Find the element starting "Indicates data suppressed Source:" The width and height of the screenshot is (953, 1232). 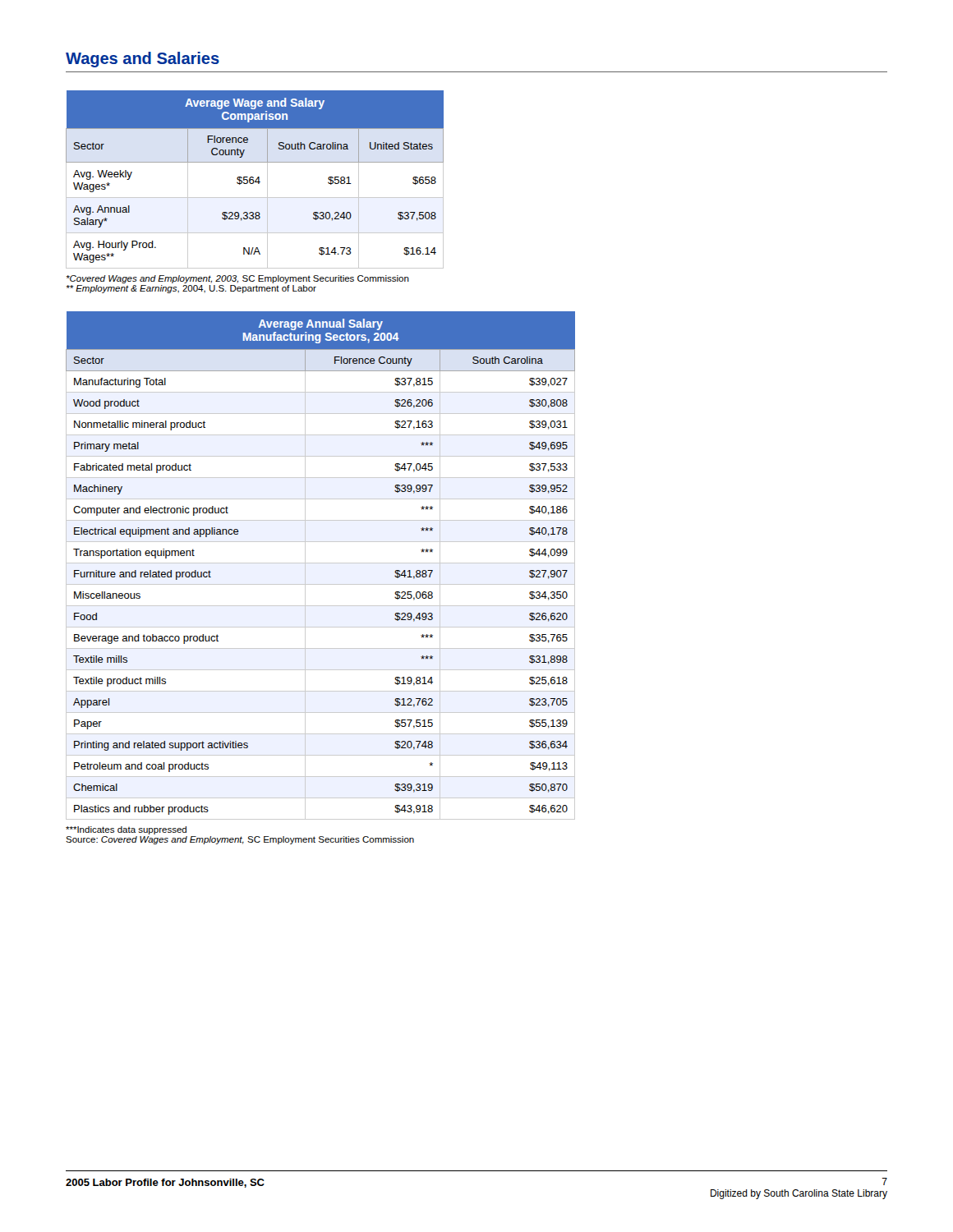point(240,834)
